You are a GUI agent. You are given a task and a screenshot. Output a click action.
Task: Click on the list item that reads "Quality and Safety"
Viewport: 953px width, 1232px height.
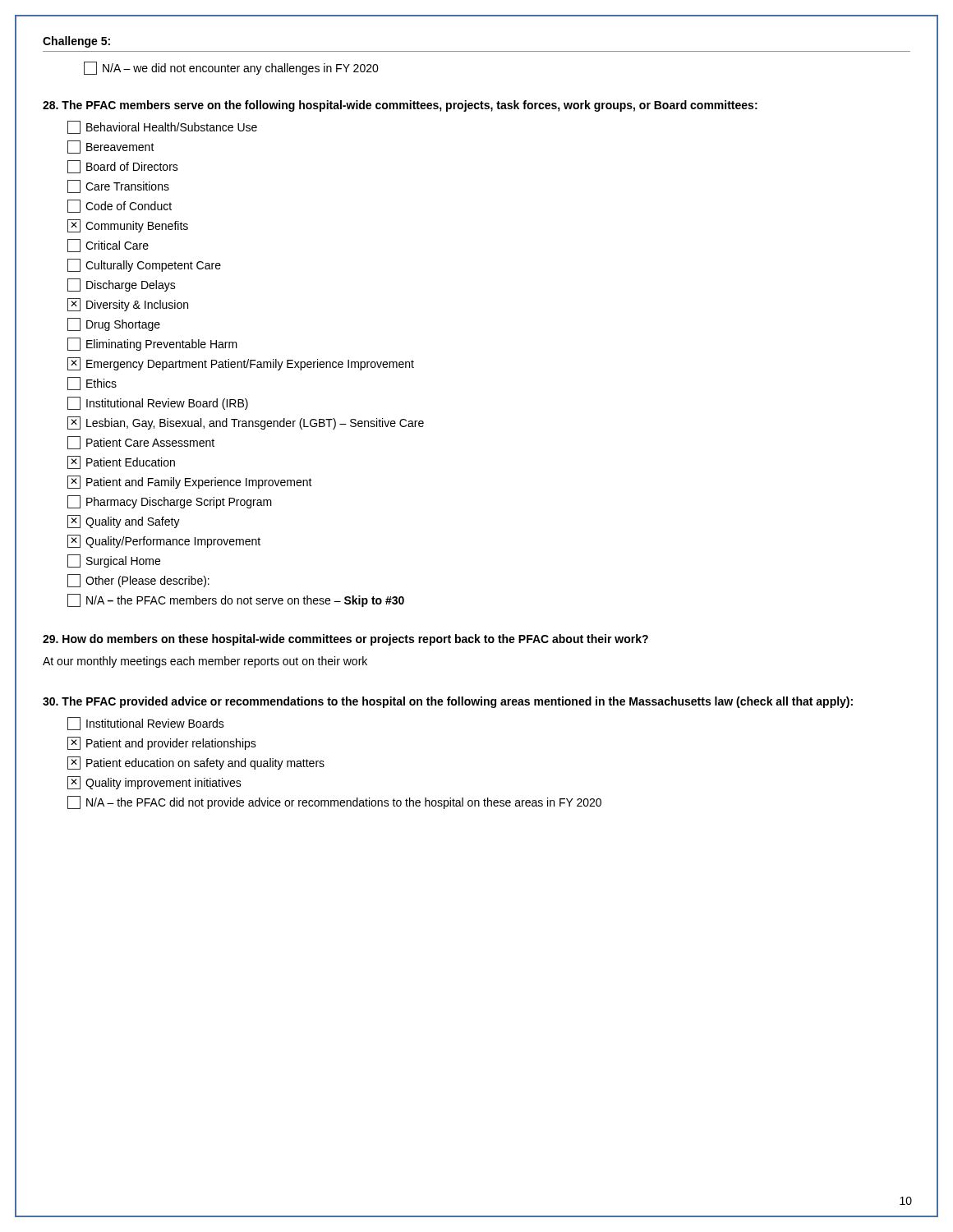pyautogui.click(x=123, y=522)
